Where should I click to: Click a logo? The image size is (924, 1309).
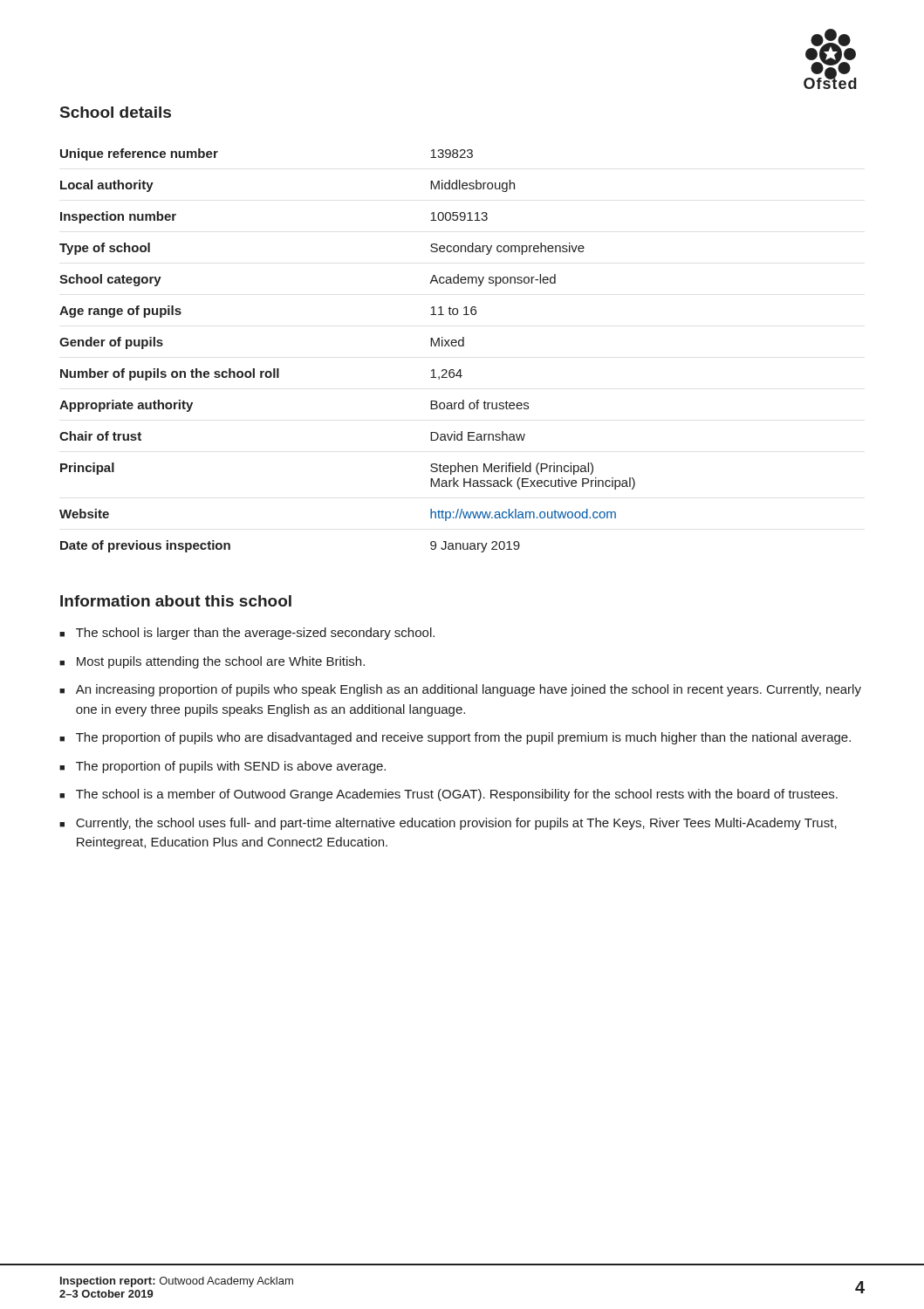coord(831,66)
